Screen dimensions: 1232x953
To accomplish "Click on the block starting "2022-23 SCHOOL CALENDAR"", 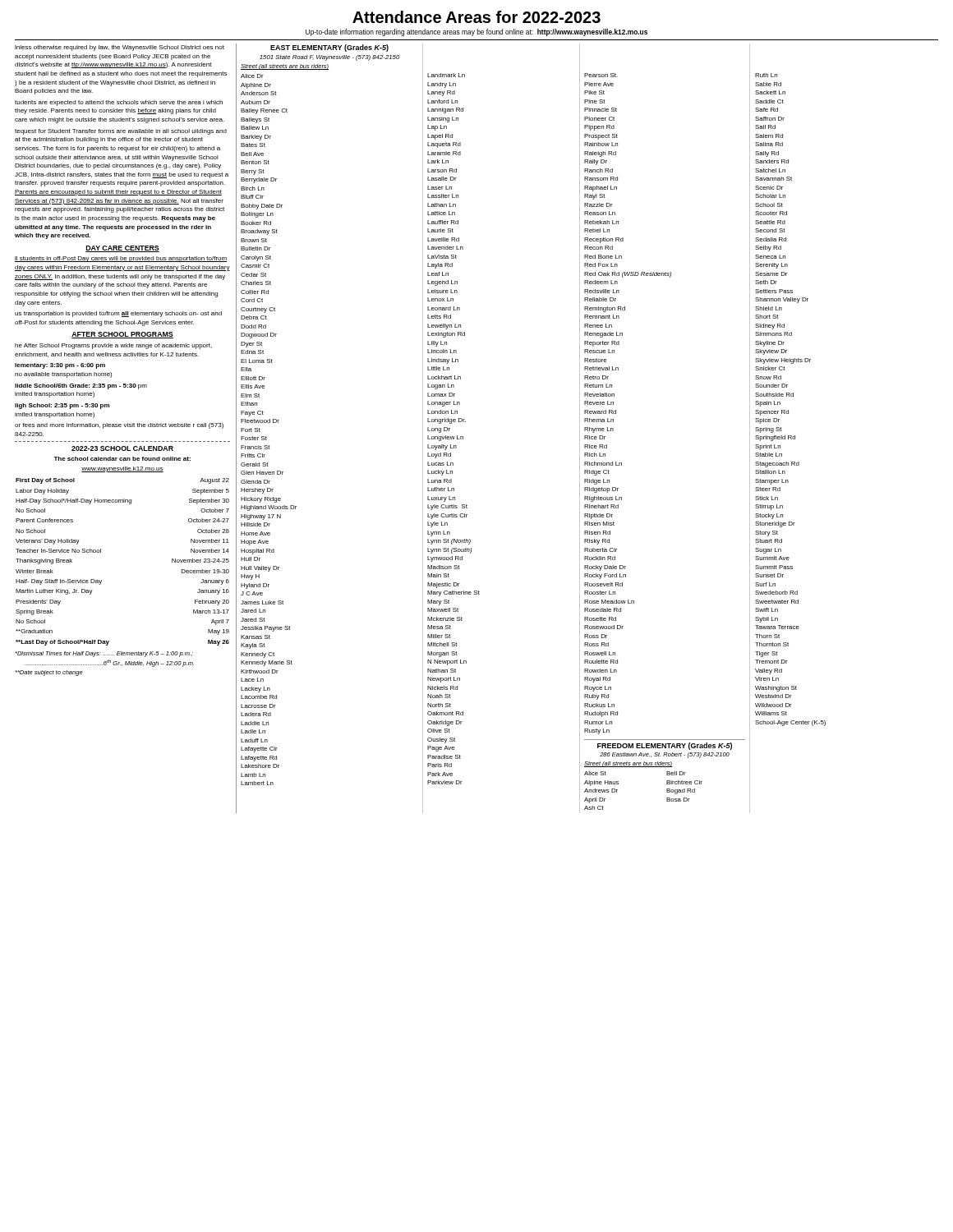I will coord(122,449).
